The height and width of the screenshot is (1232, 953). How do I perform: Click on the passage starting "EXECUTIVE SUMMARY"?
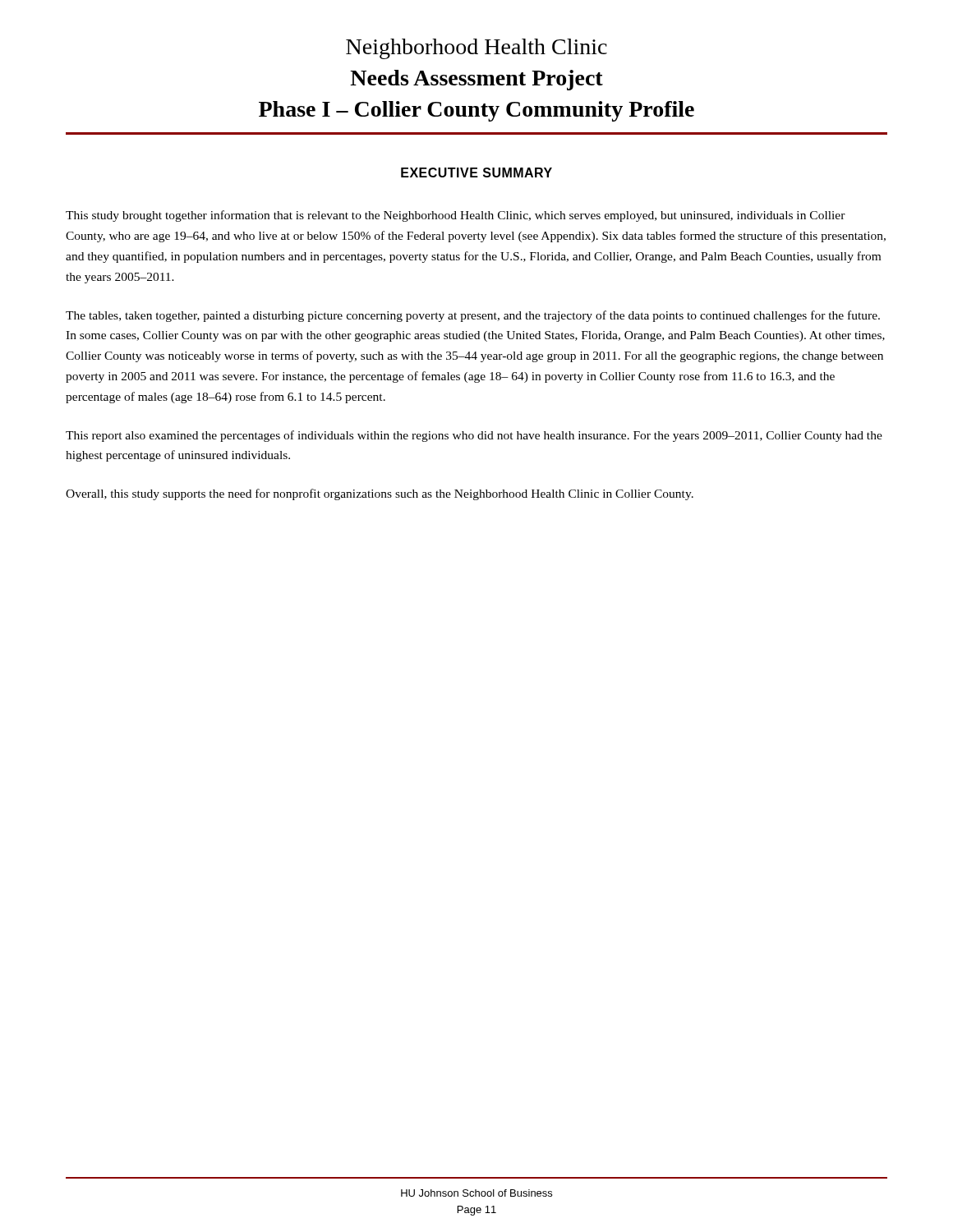pyautogui.click(x=476, y=173)
